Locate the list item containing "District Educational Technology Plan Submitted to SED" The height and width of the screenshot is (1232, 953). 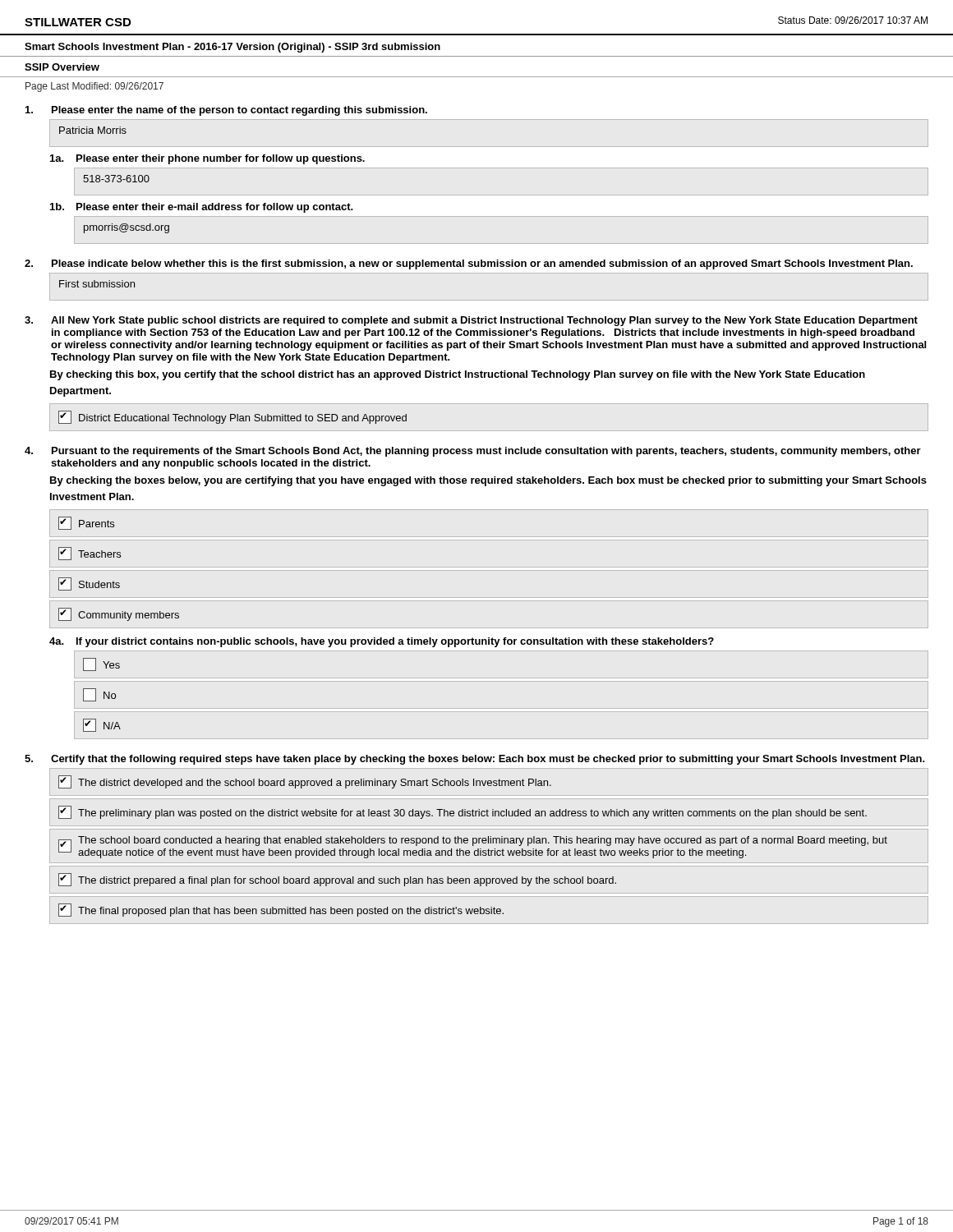click(233, 417)
